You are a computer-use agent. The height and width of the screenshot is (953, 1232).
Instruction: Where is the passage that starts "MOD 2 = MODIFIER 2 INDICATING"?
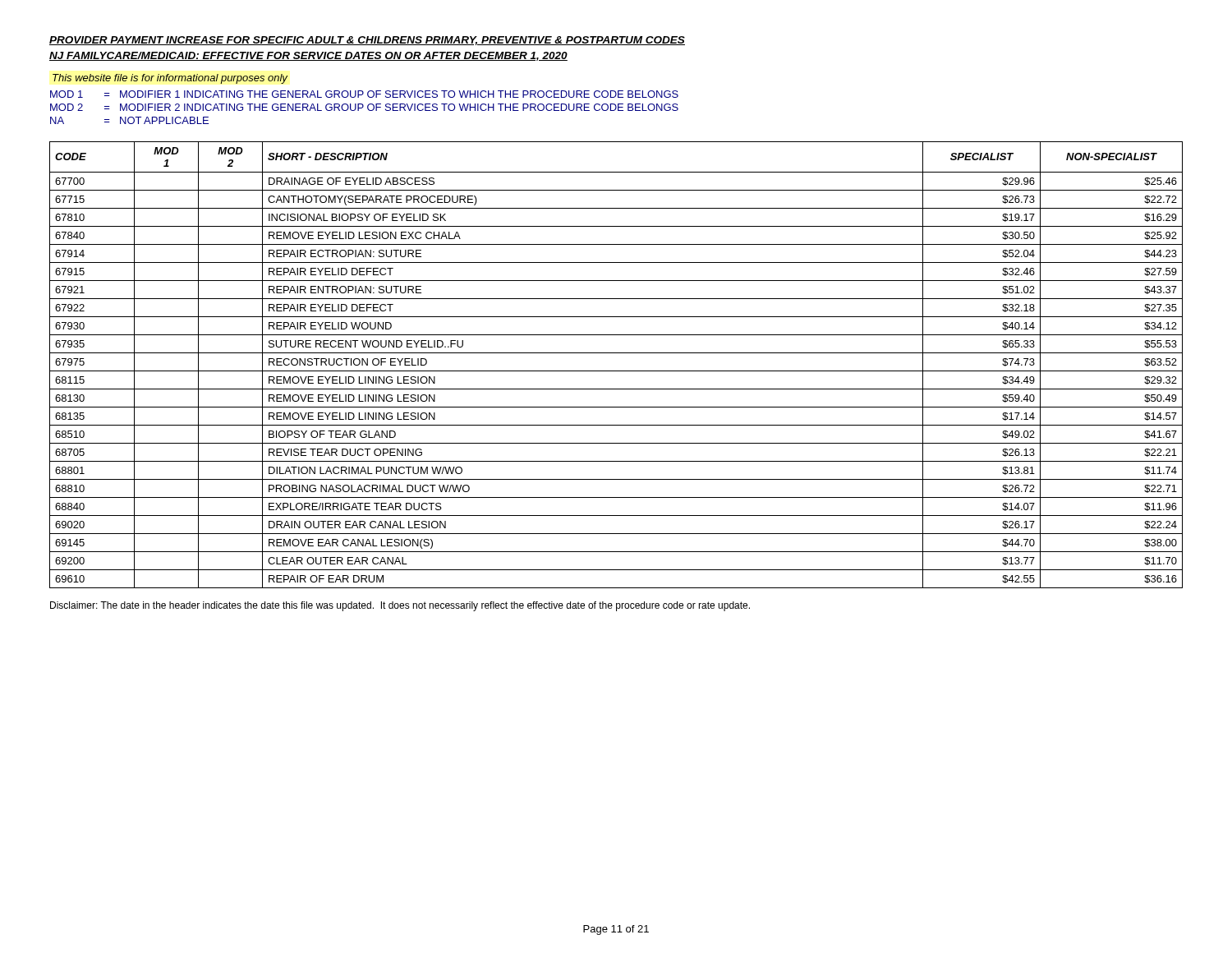click(616, 107)
